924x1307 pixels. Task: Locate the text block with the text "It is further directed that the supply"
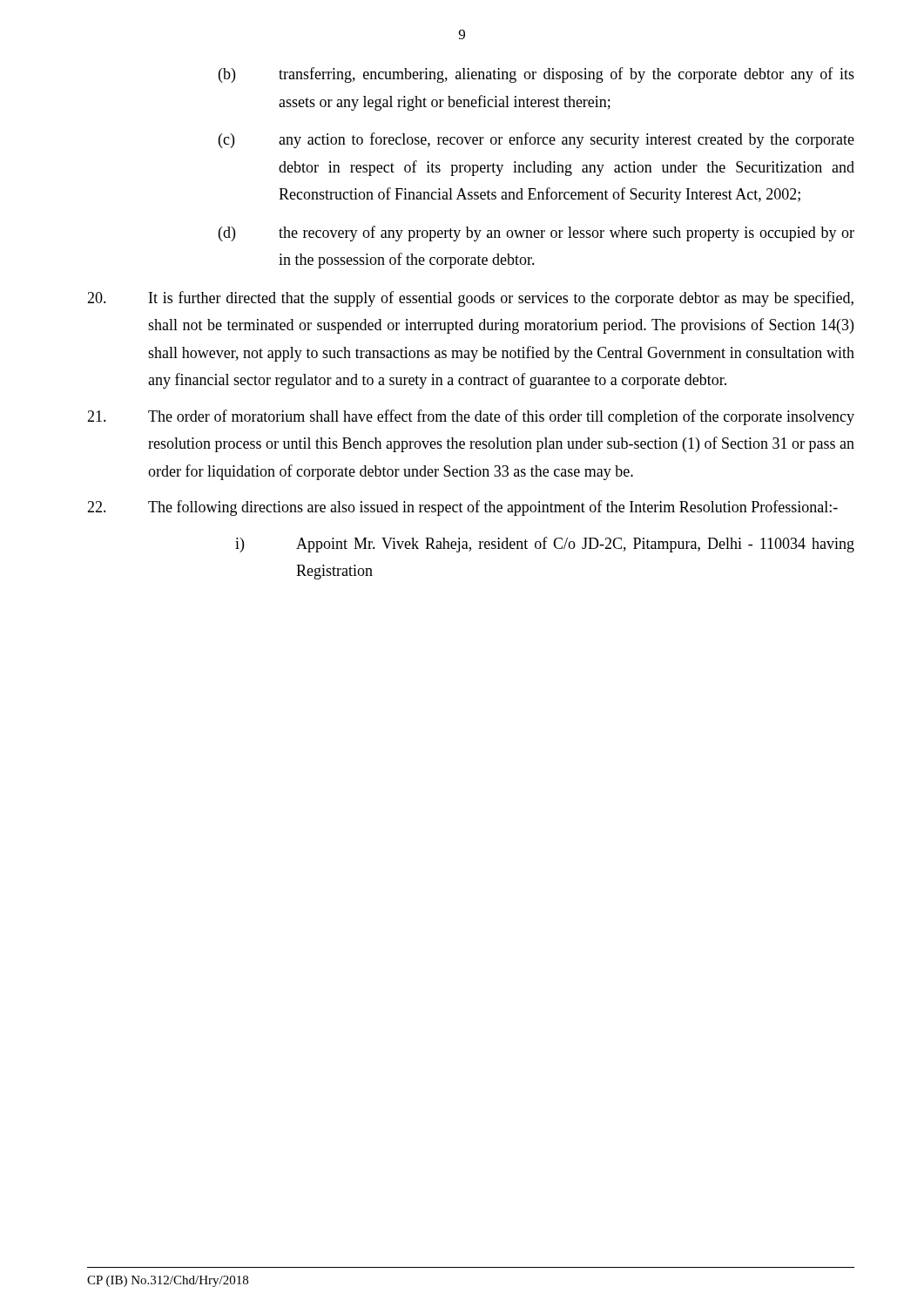tap(471, 339)
